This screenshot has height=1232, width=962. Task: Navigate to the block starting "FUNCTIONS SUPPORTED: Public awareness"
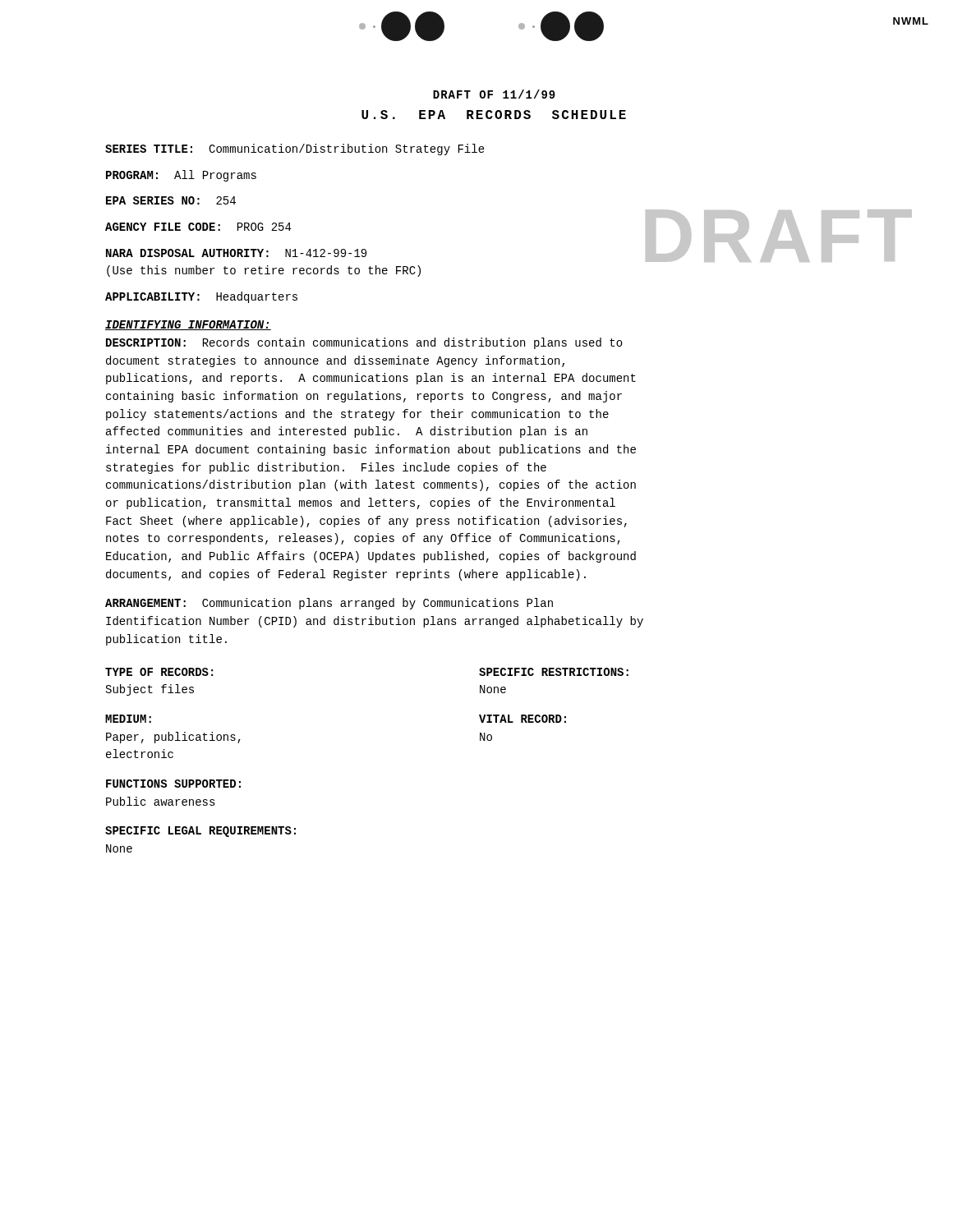[x=174, y=793]
